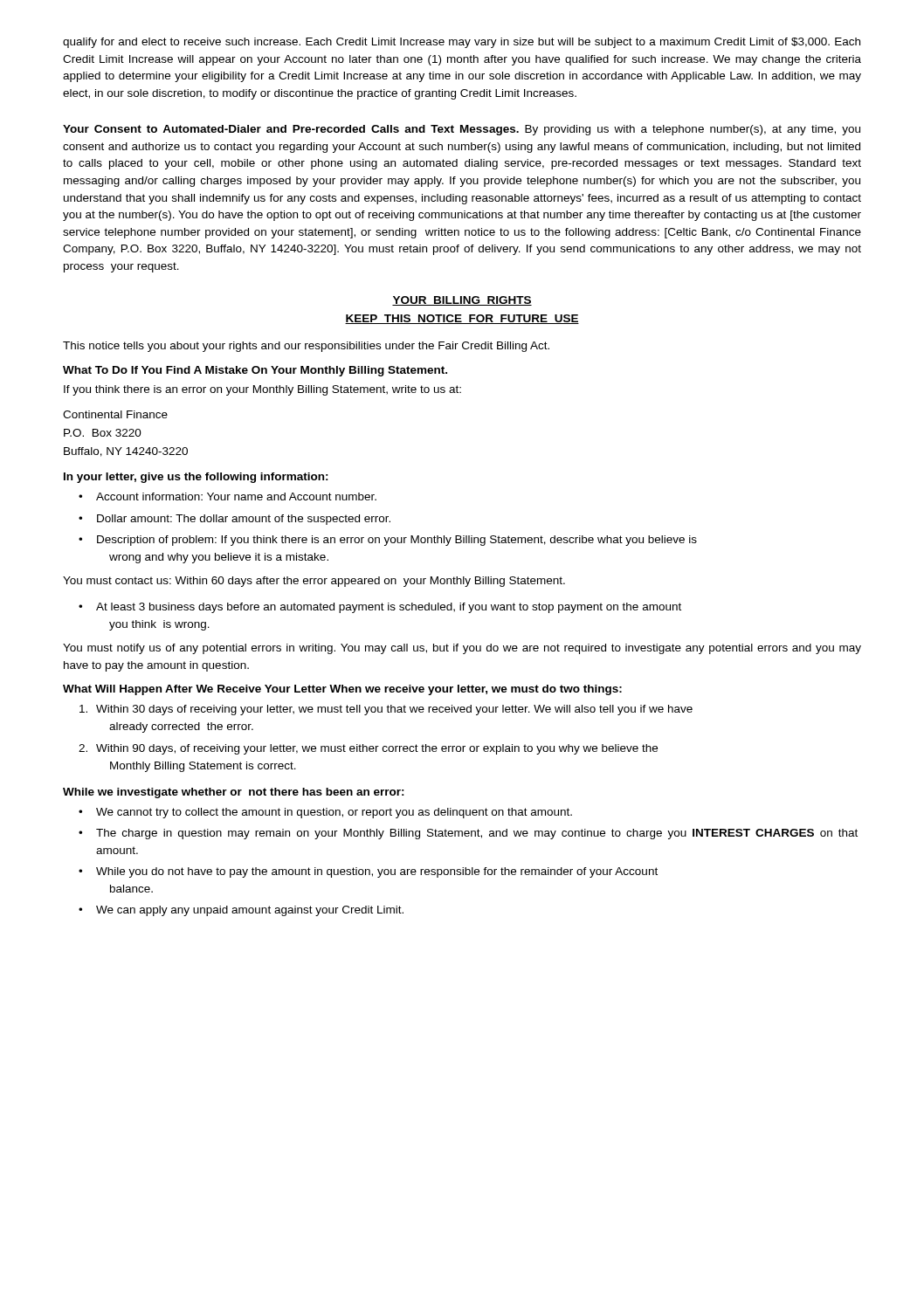The image size is (924, 1310).
Task: Click on the list item with the text "Account information: Your name and Account"
Action: click(237, 497)
